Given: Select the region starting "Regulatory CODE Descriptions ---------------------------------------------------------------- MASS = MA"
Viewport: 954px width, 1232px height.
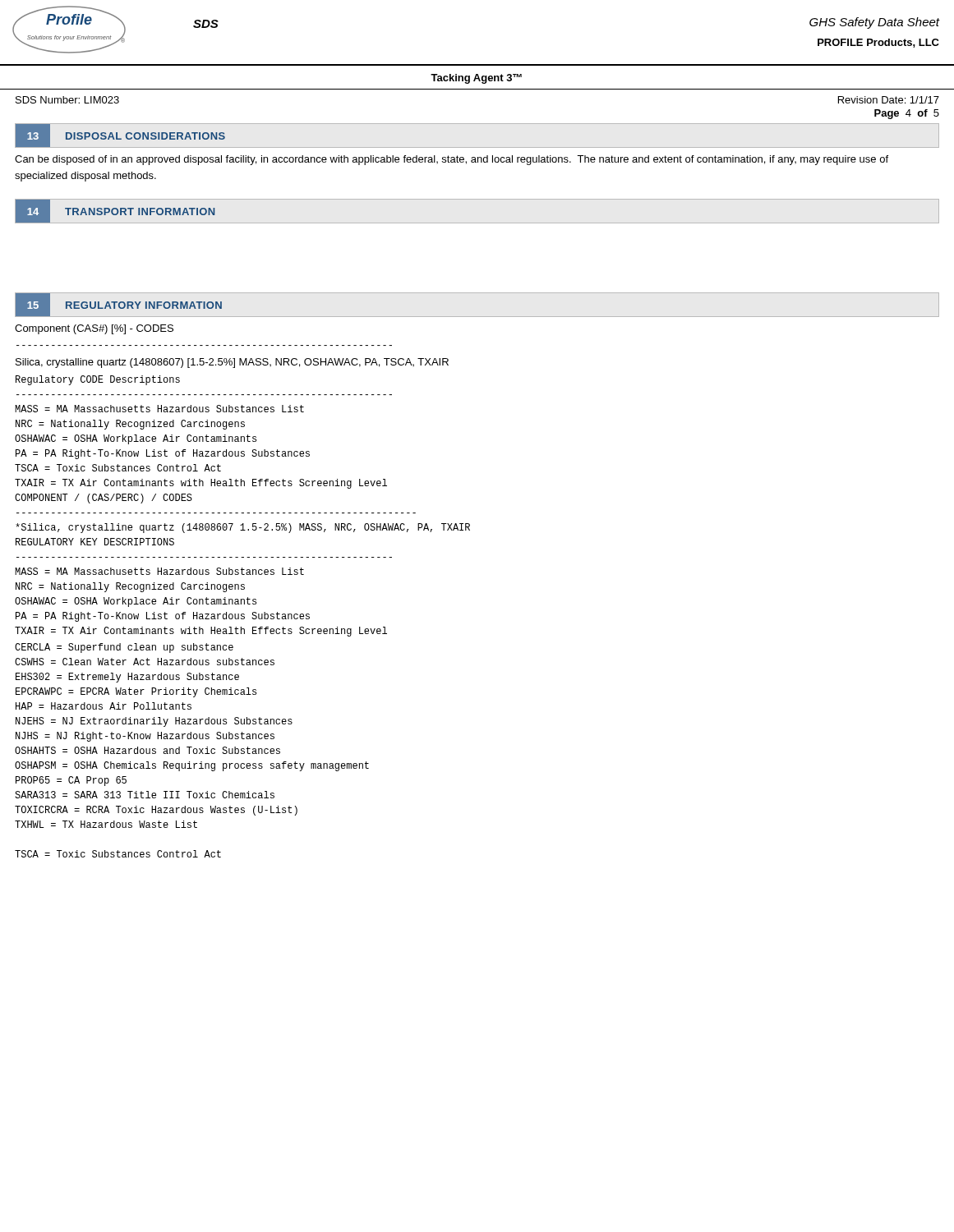Looking at the screenshot, I should click(x=98, y=380).
